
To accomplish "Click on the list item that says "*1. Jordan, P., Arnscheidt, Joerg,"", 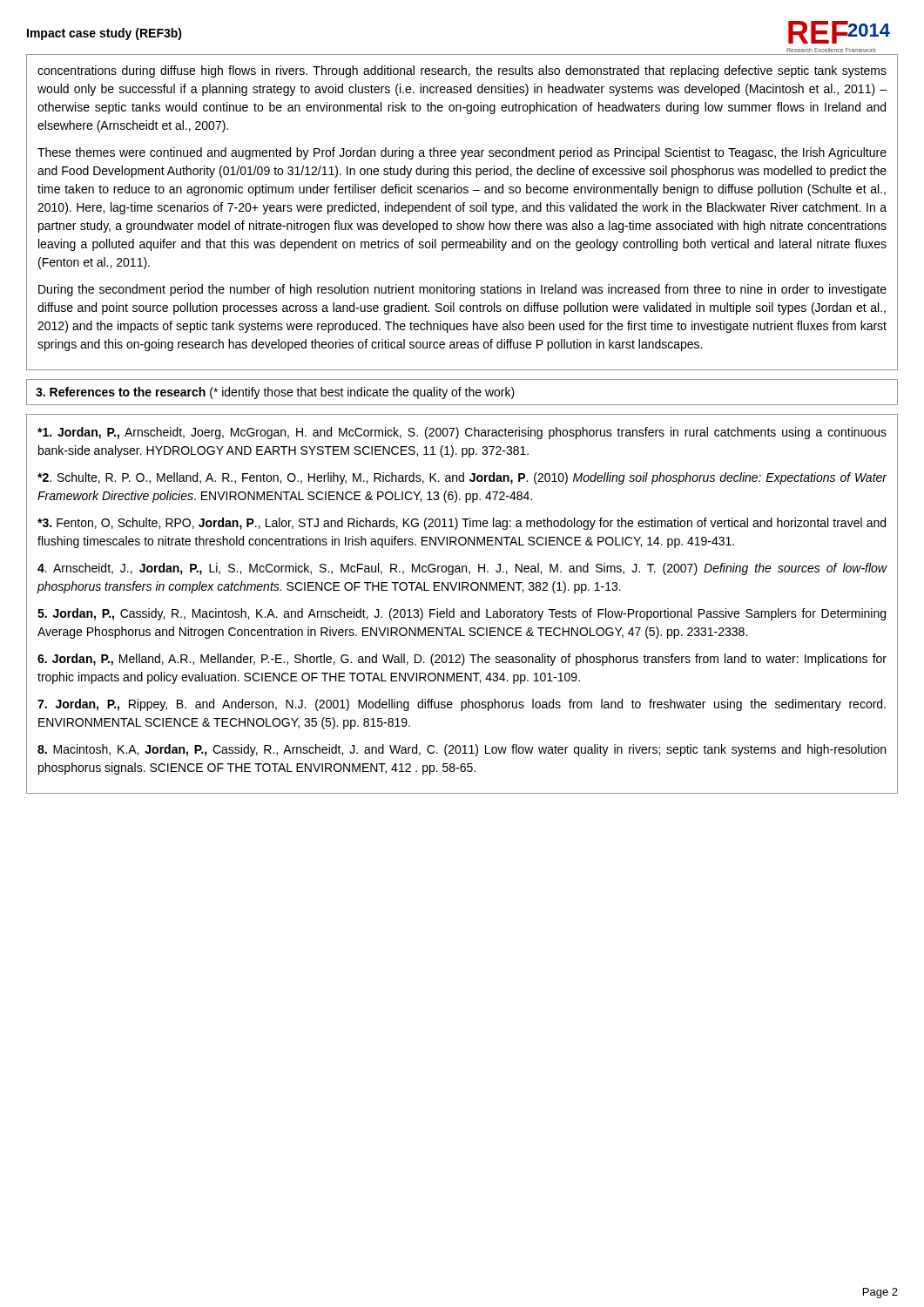I will coord(462,441).
